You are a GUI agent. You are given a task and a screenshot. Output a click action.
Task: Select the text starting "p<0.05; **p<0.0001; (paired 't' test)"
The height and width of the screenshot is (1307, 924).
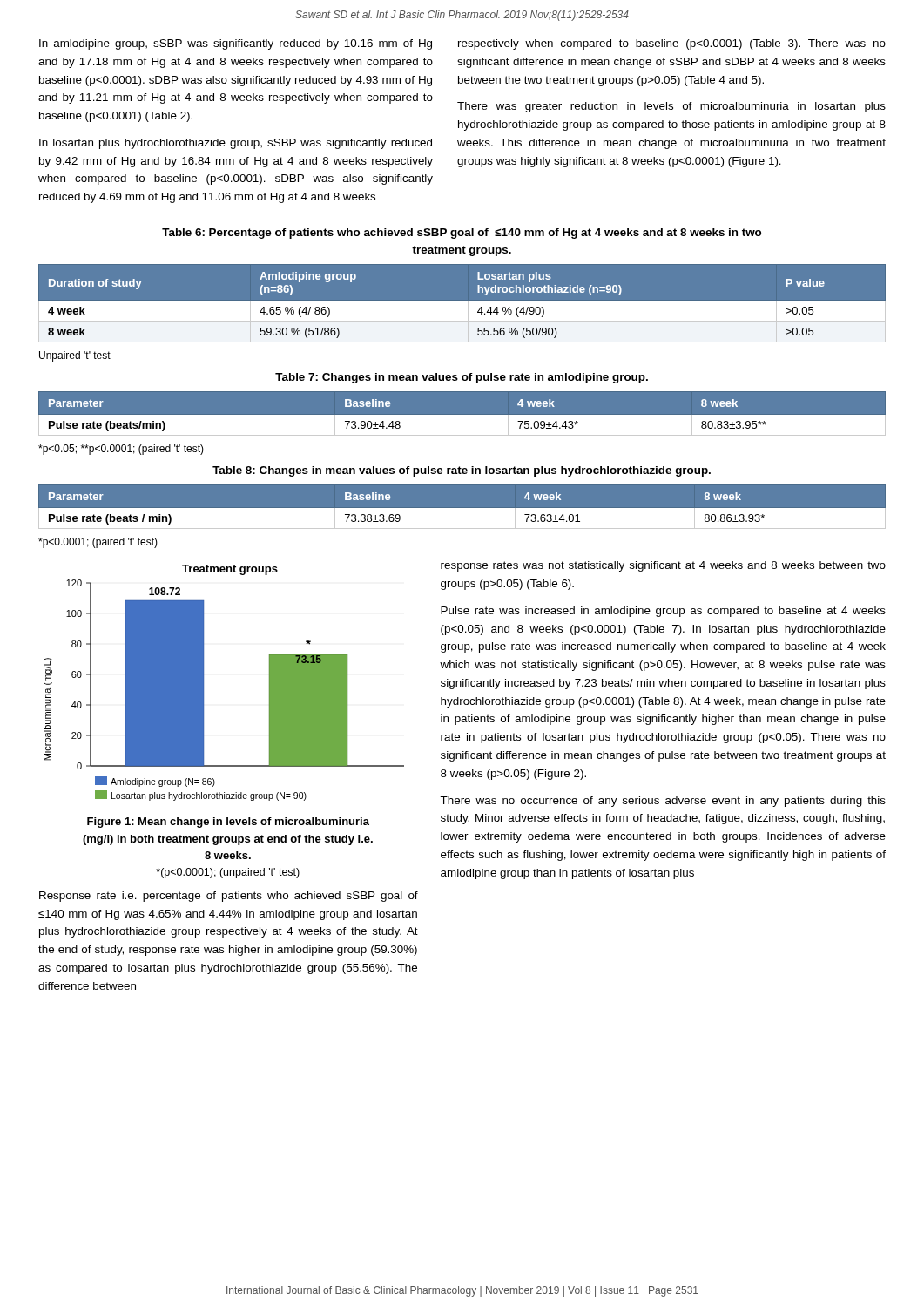point(121,449)
